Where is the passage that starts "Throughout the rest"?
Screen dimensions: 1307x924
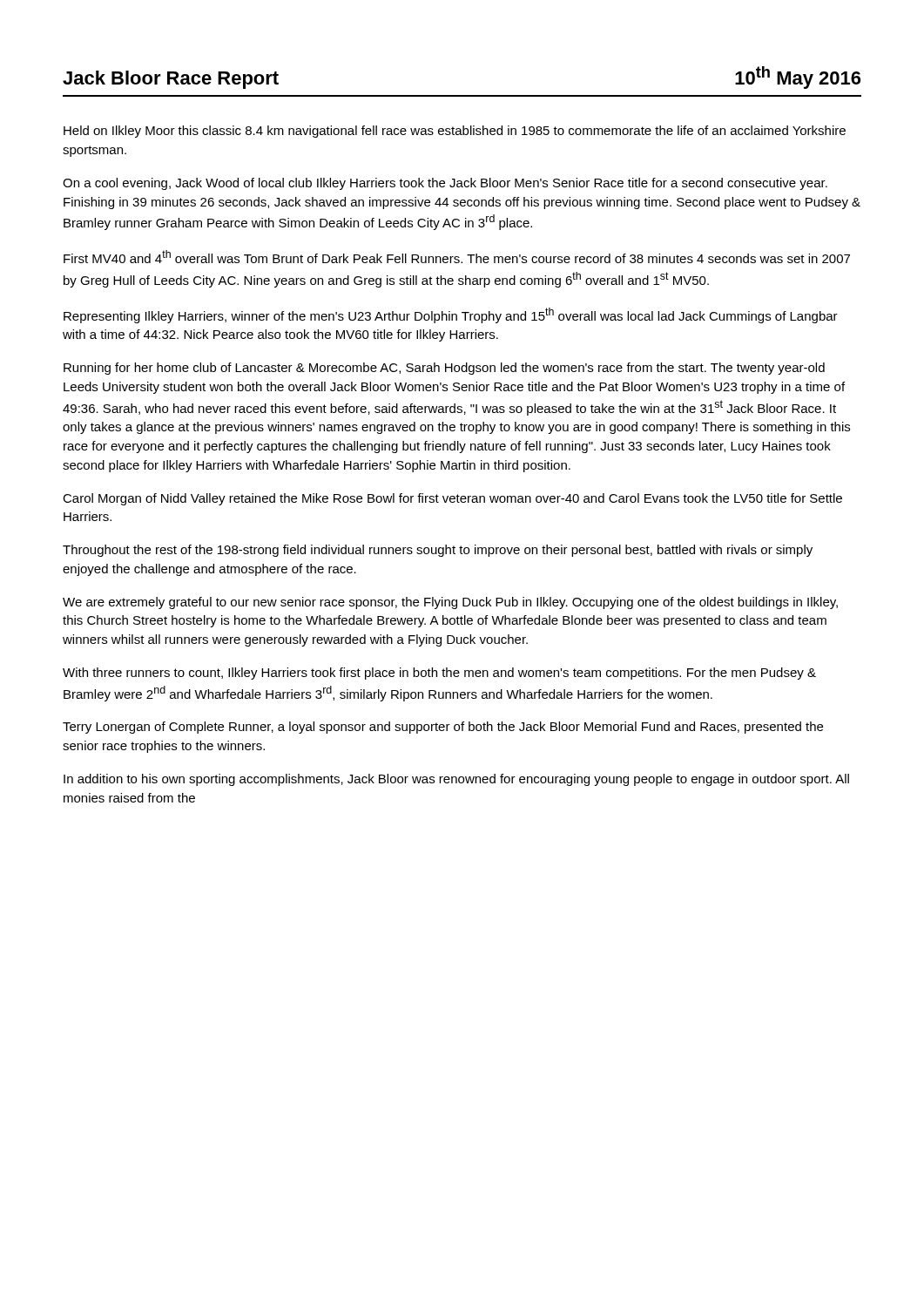point(438,559)
